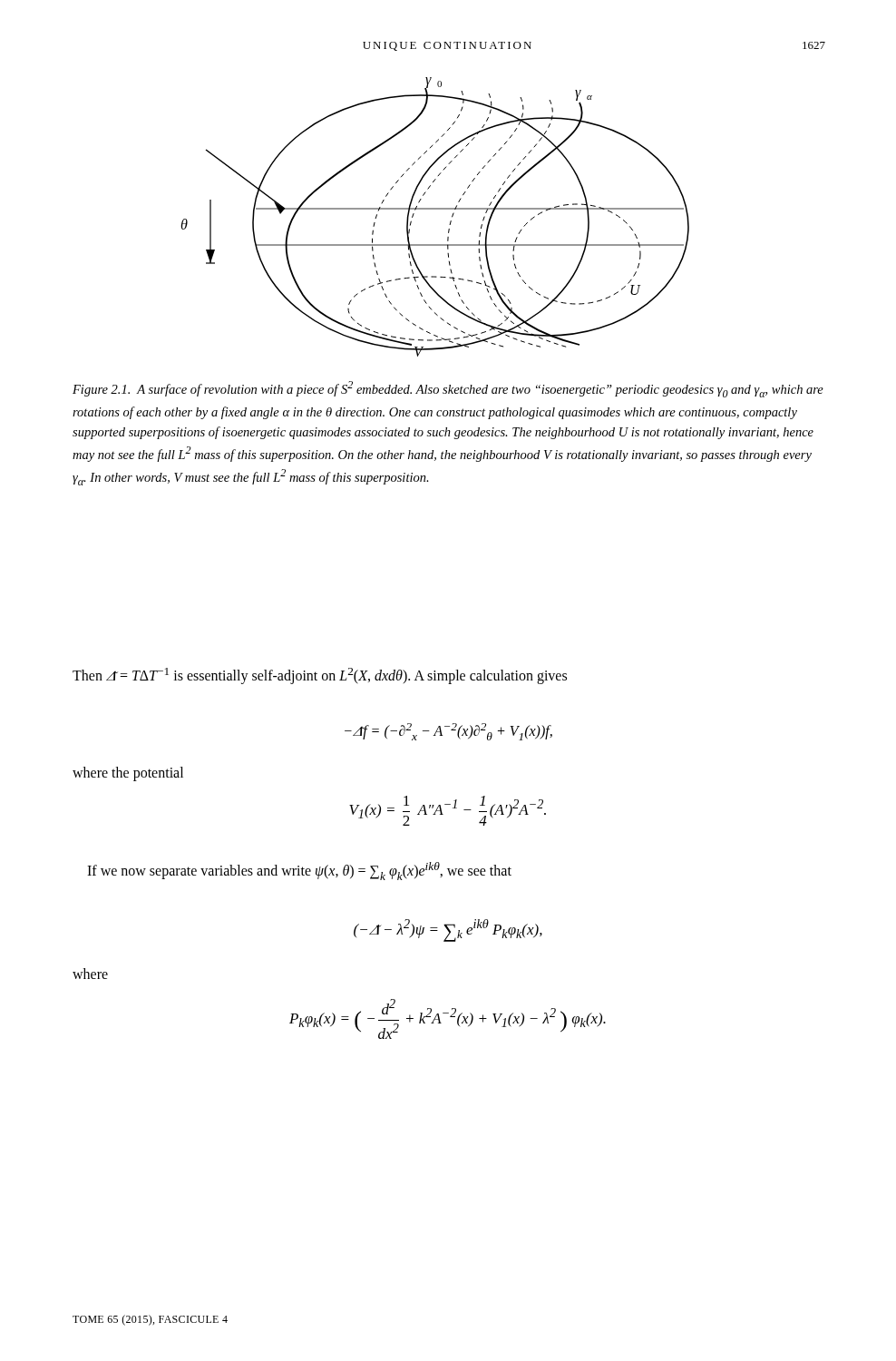896x1361 pixels.
Task: Find the passage starting "Then 𝛥̃ = TΔT−1"
Action: click(320, 674)
